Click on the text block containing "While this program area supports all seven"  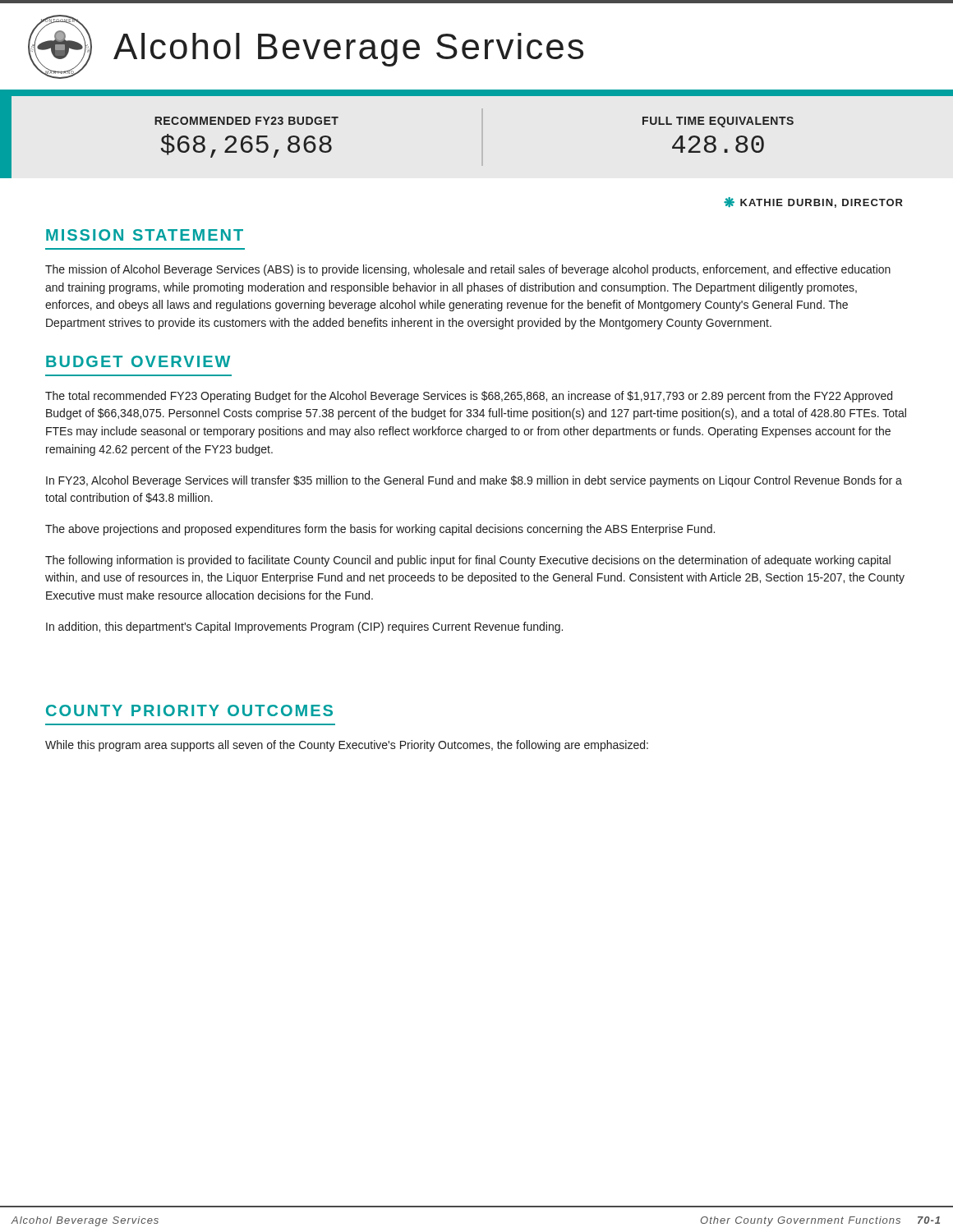(347, 745)
